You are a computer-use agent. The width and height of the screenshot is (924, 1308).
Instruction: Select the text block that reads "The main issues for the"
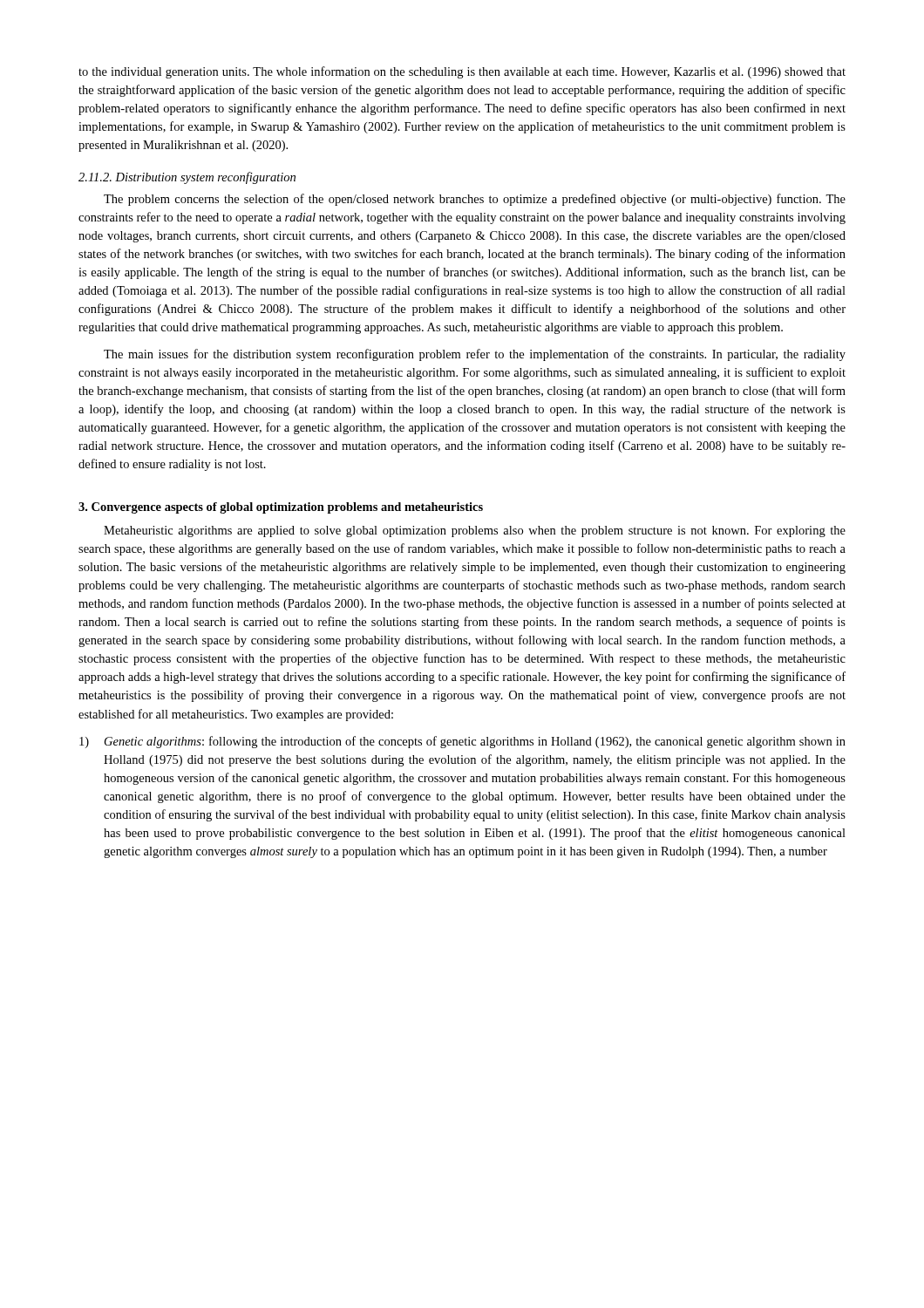(x=462, y=410)
